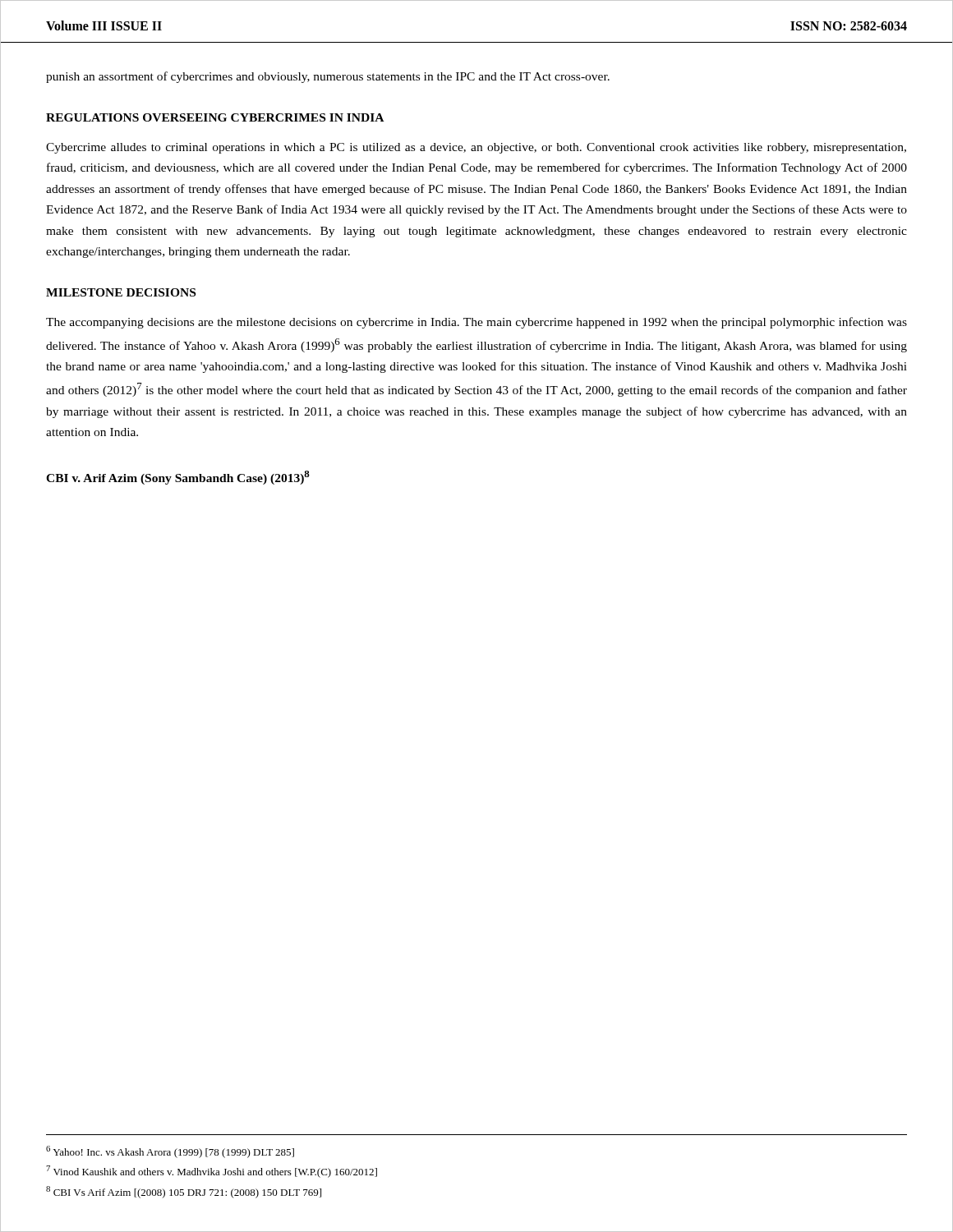Select the footnote with the text "6 Yahoo! Inc. vs Akash Arora (1999)"
Viewport: 953px width, 1232px height.
pos(170,1150)
